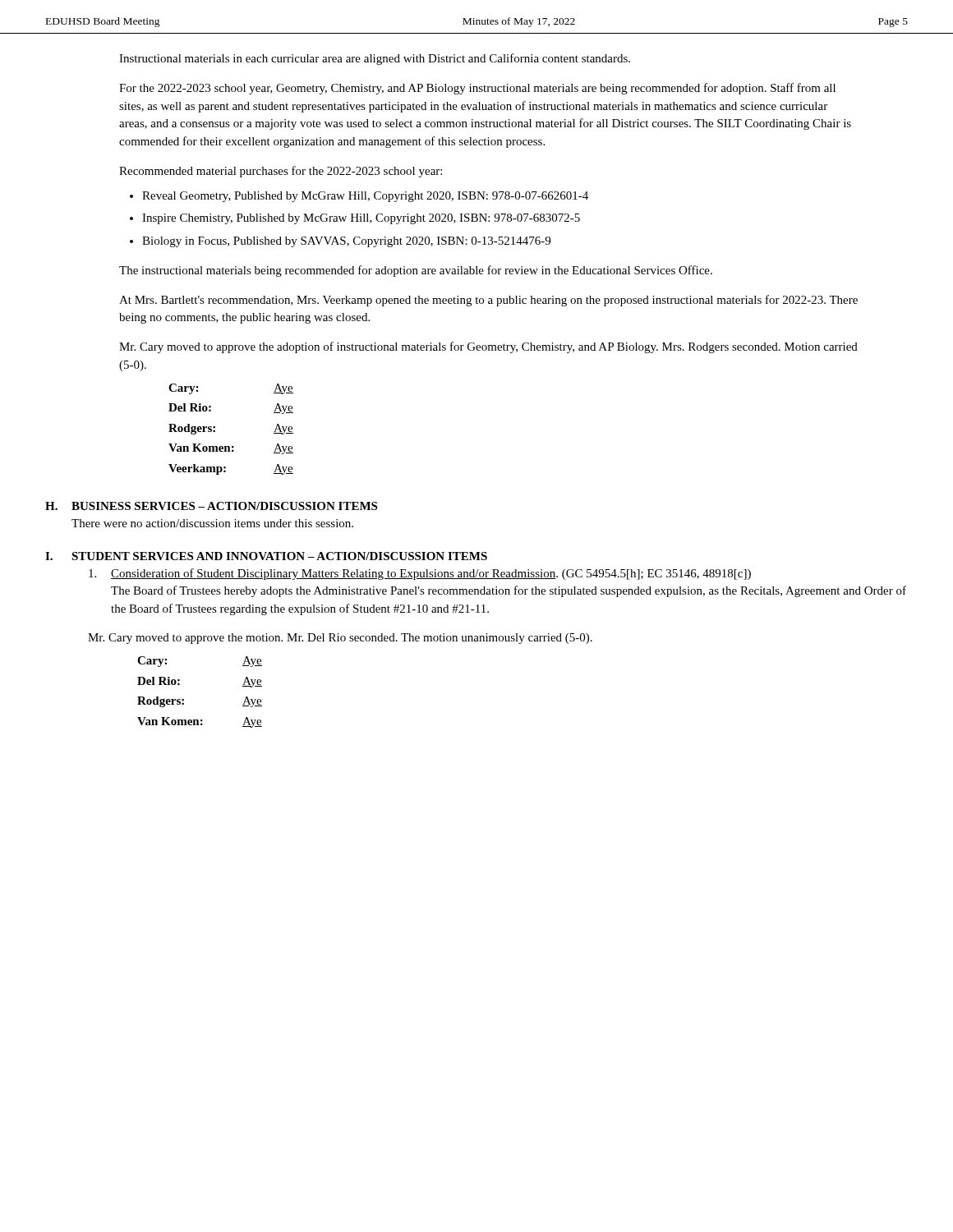Point to the text starting "Reveal Geometry, Published by"
This screenshot has height=1232, width=953.
pyautogui.click(x=365, y=195)
